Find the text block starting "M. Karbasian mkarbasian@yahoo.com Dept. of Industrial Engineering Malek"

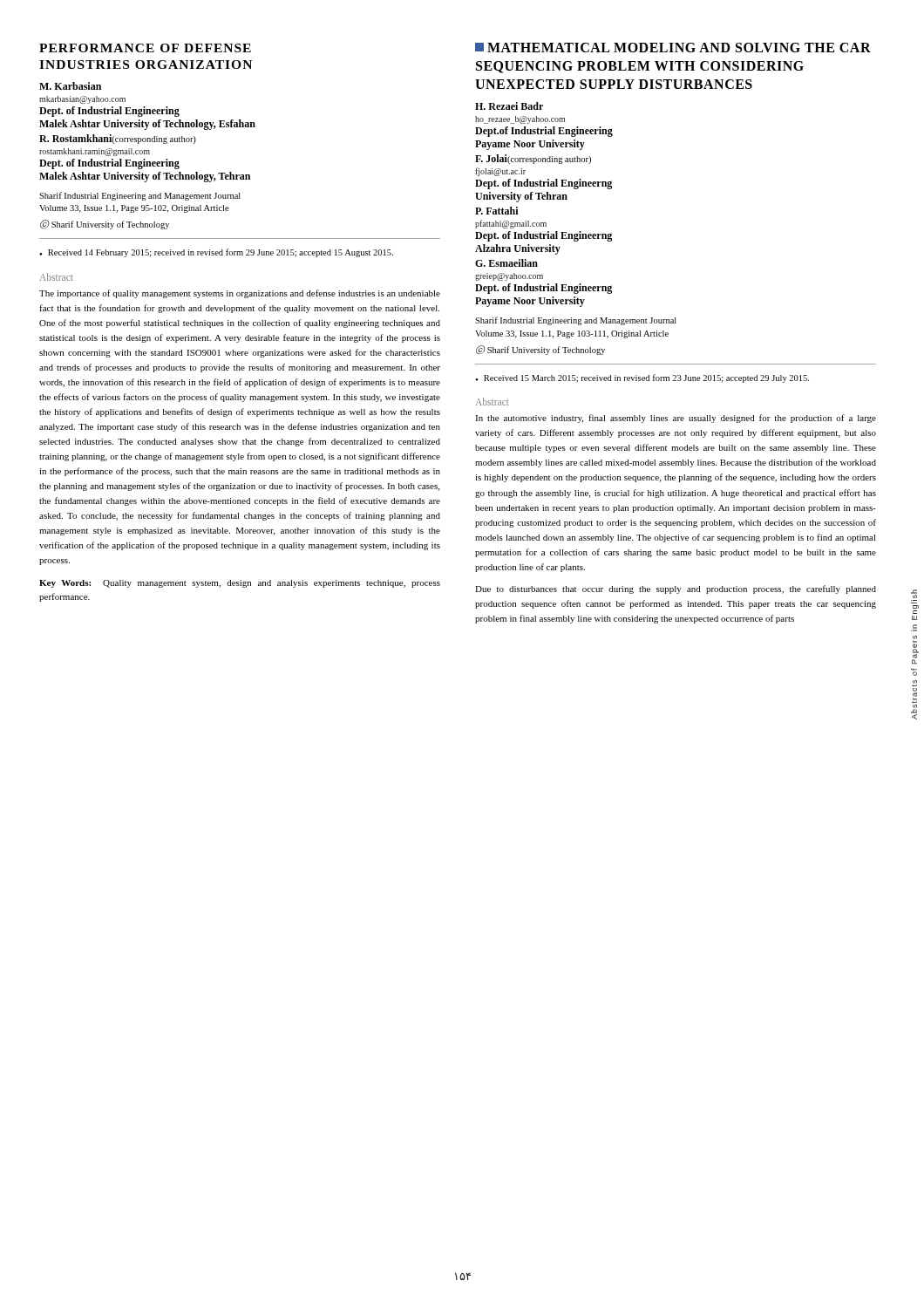pos(240,131)
